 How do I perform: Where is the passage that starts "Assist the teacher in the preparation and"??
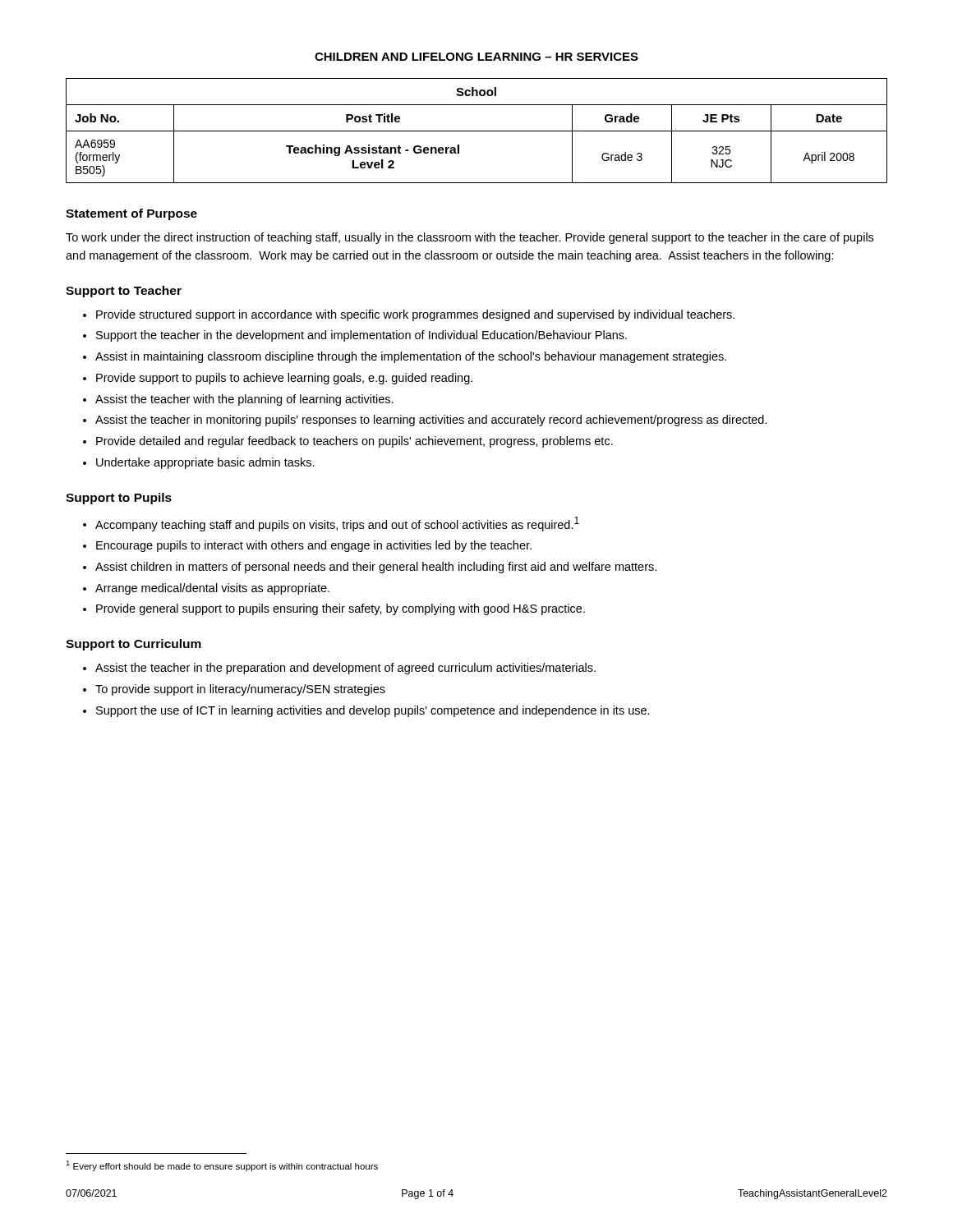(x=476, y=669)
